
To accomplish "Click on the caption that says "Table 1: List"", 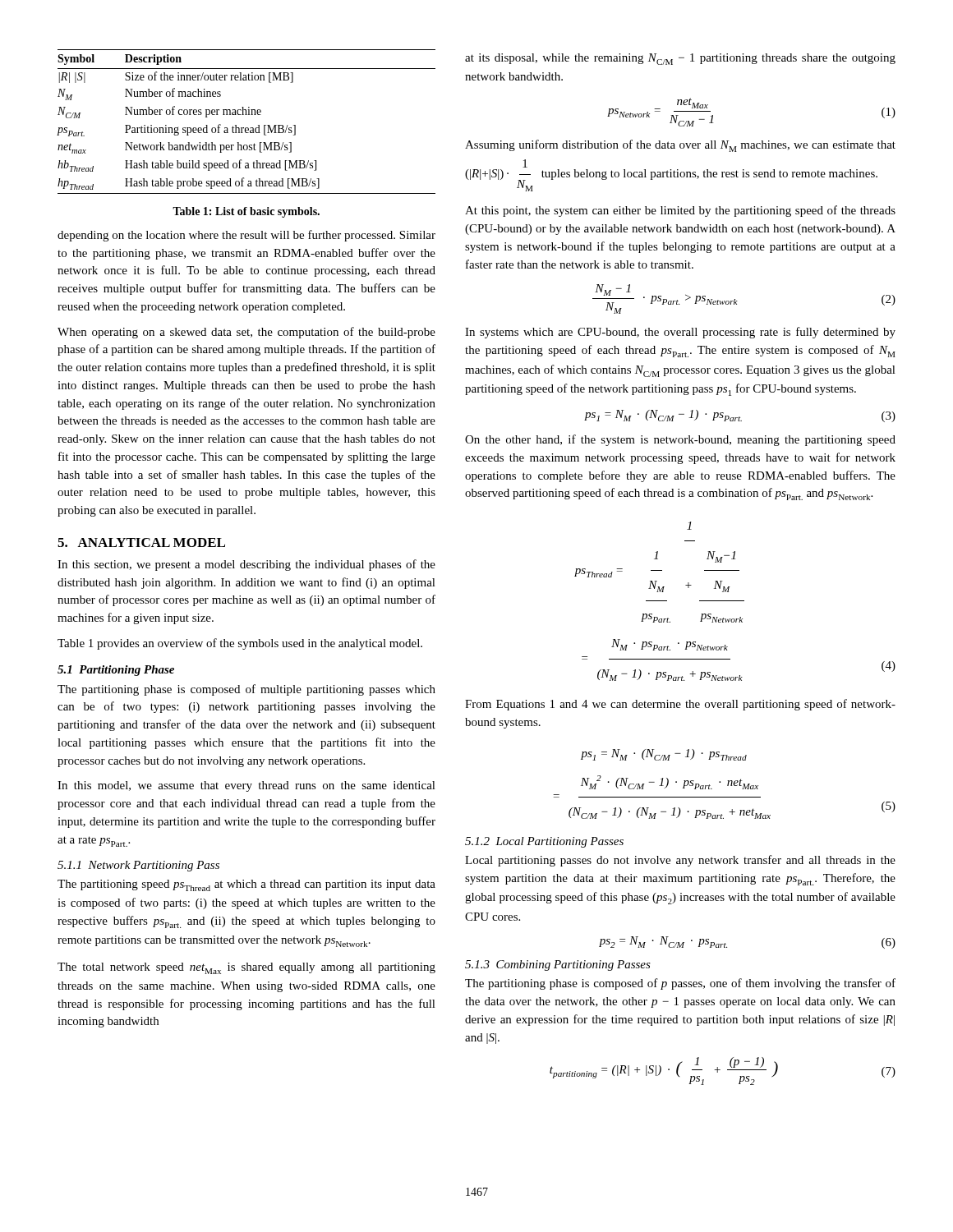I will click(x=246, y=211).
